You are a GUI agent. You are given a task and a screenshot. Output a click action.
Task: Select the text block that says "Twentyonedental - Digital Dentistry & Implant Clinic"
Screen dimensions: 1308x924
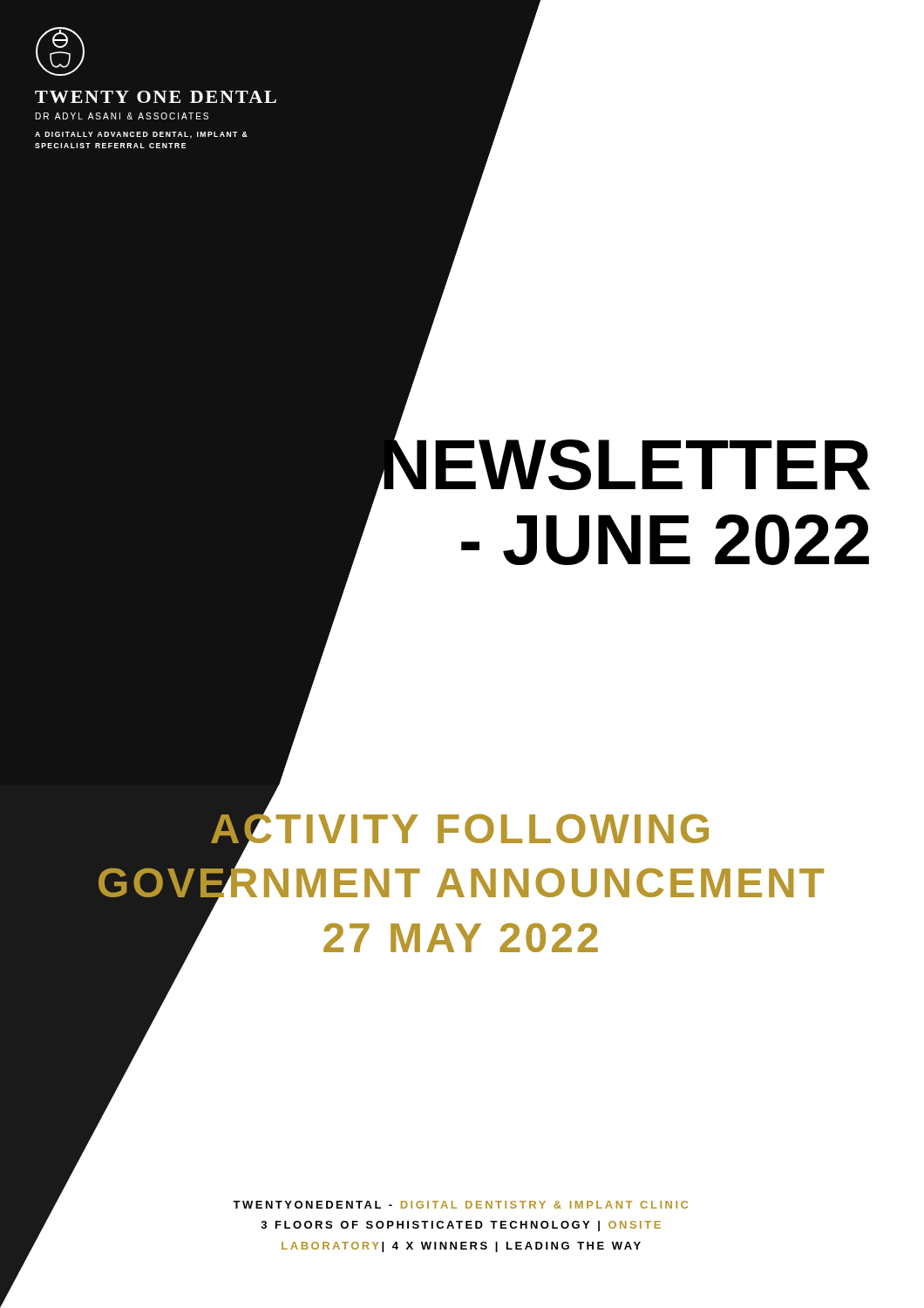pos(462,1225)
